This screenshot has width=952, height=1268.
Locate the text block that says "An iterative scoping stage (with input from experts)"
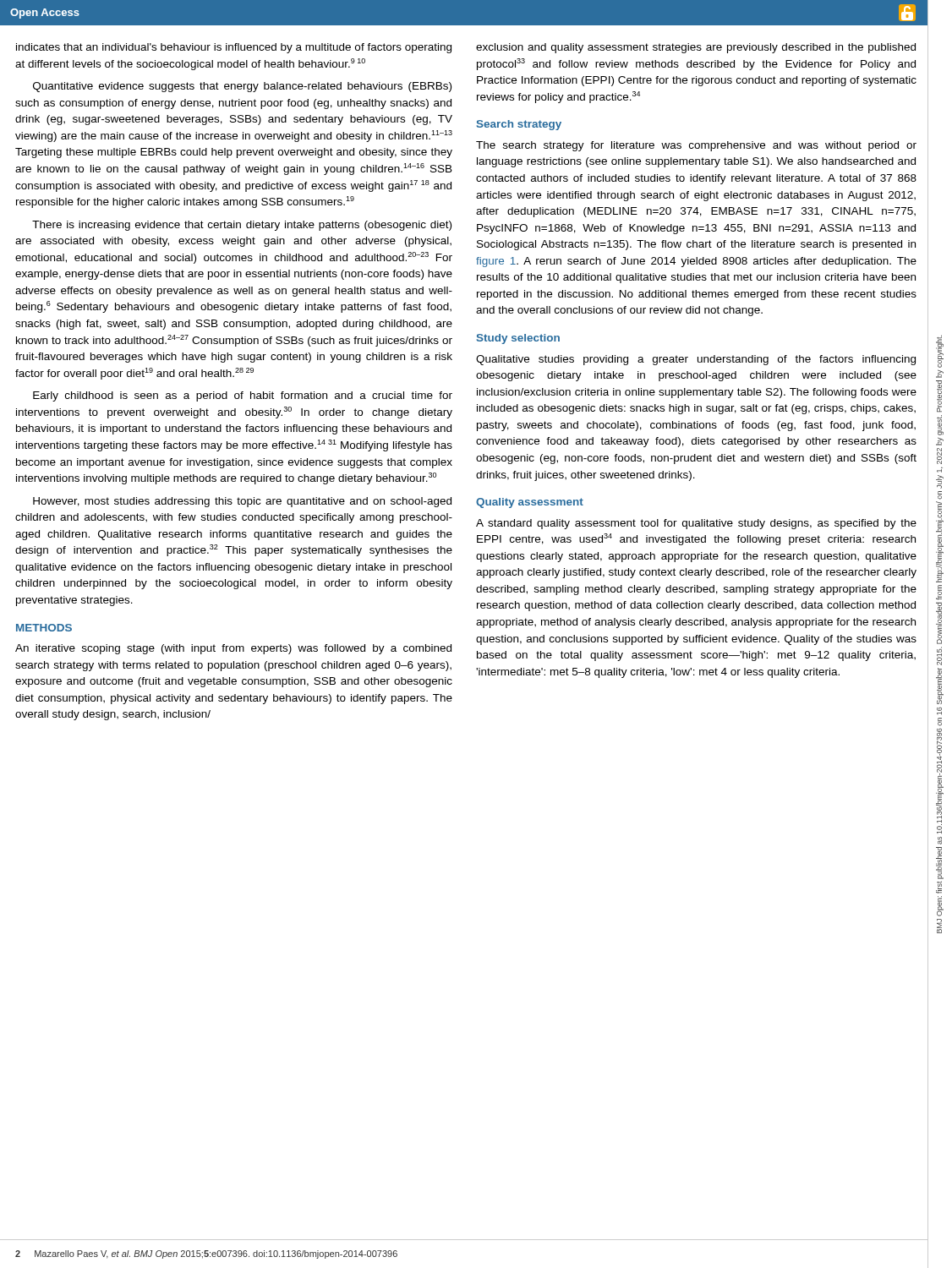(234, 681)
